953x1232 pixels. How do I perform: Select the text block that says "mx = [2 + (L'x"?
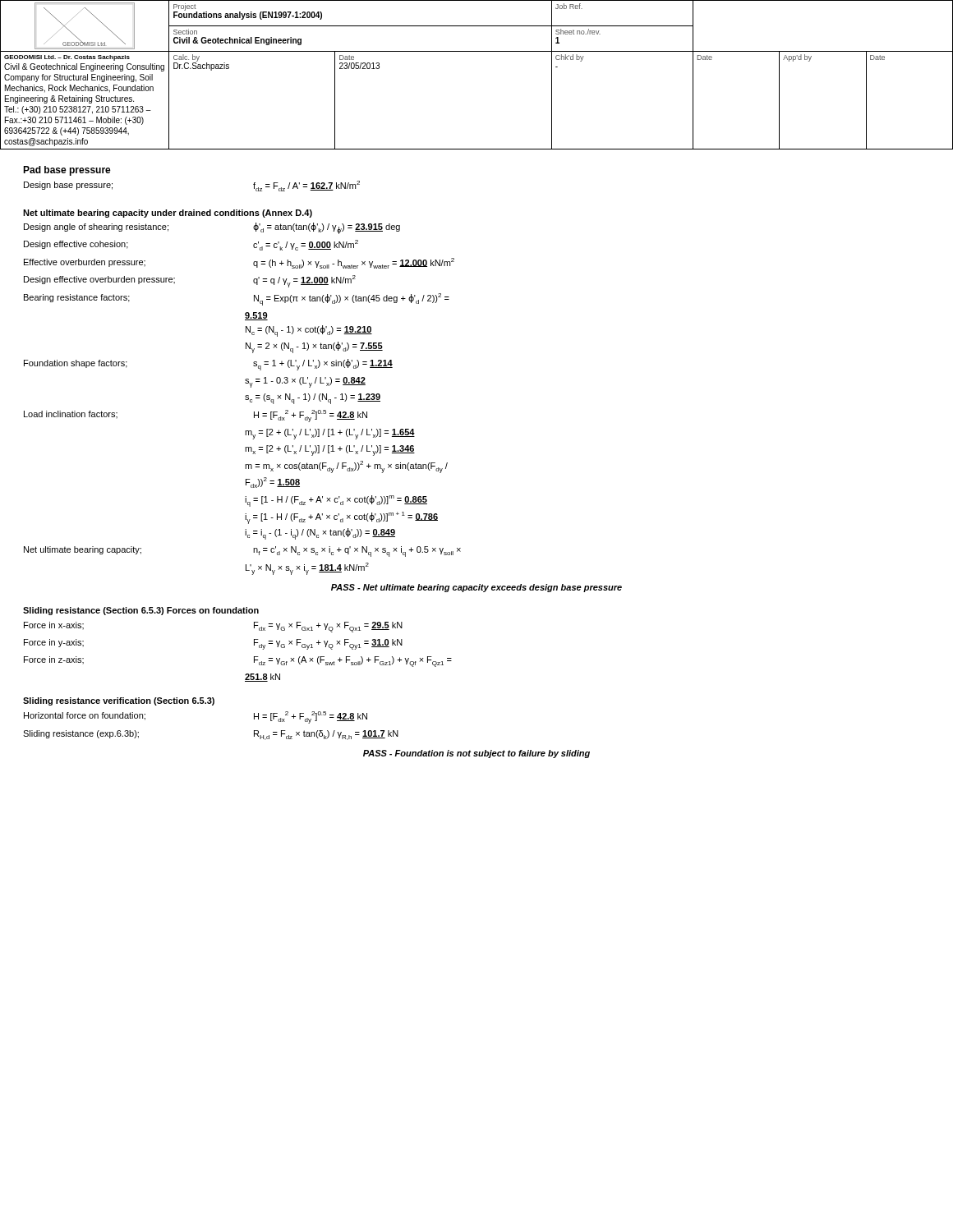point(330,449)
